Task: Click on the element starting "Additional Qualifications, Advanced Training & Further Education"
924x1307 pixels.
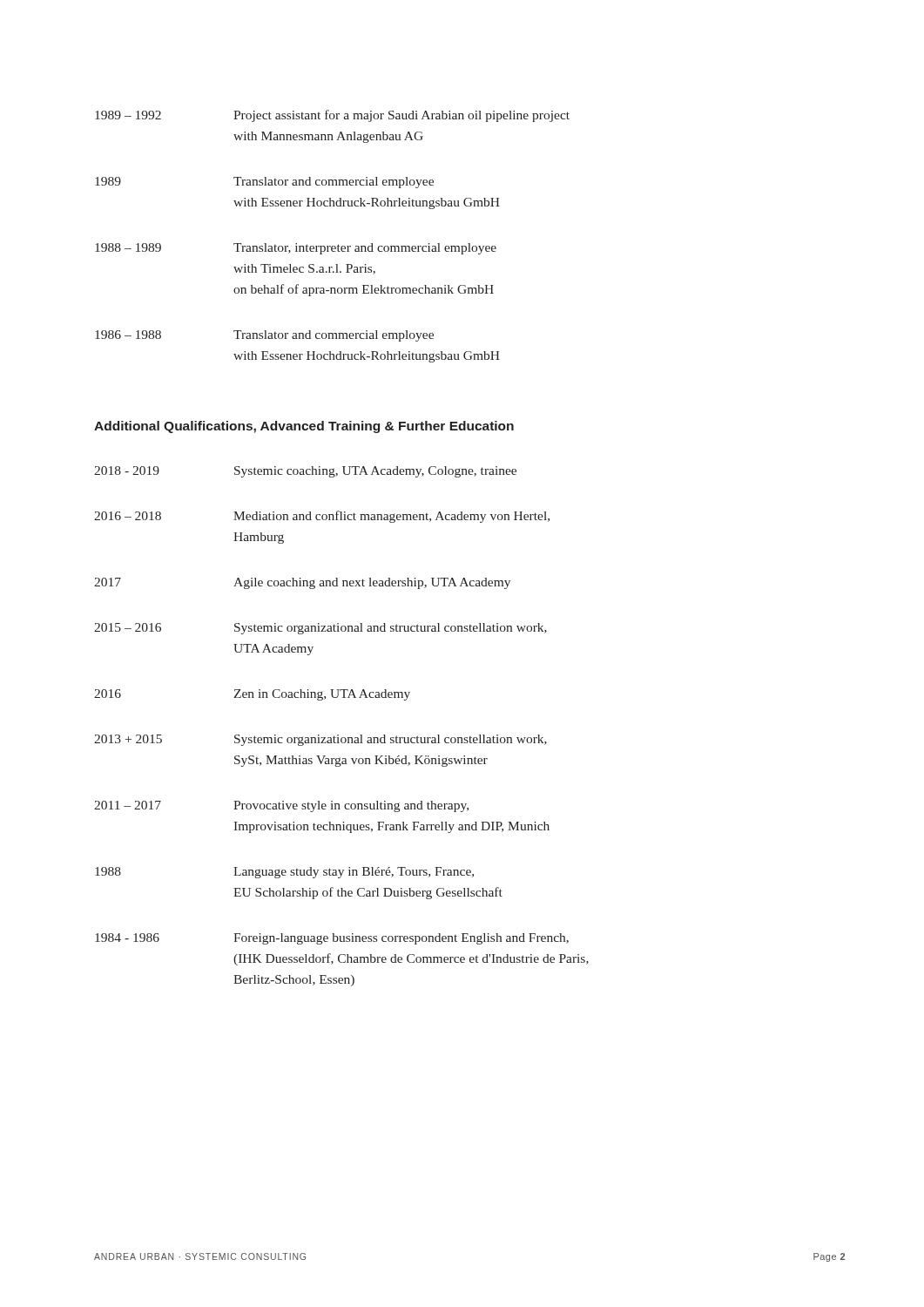Action: pyautogui.click(x=304, y=426)
